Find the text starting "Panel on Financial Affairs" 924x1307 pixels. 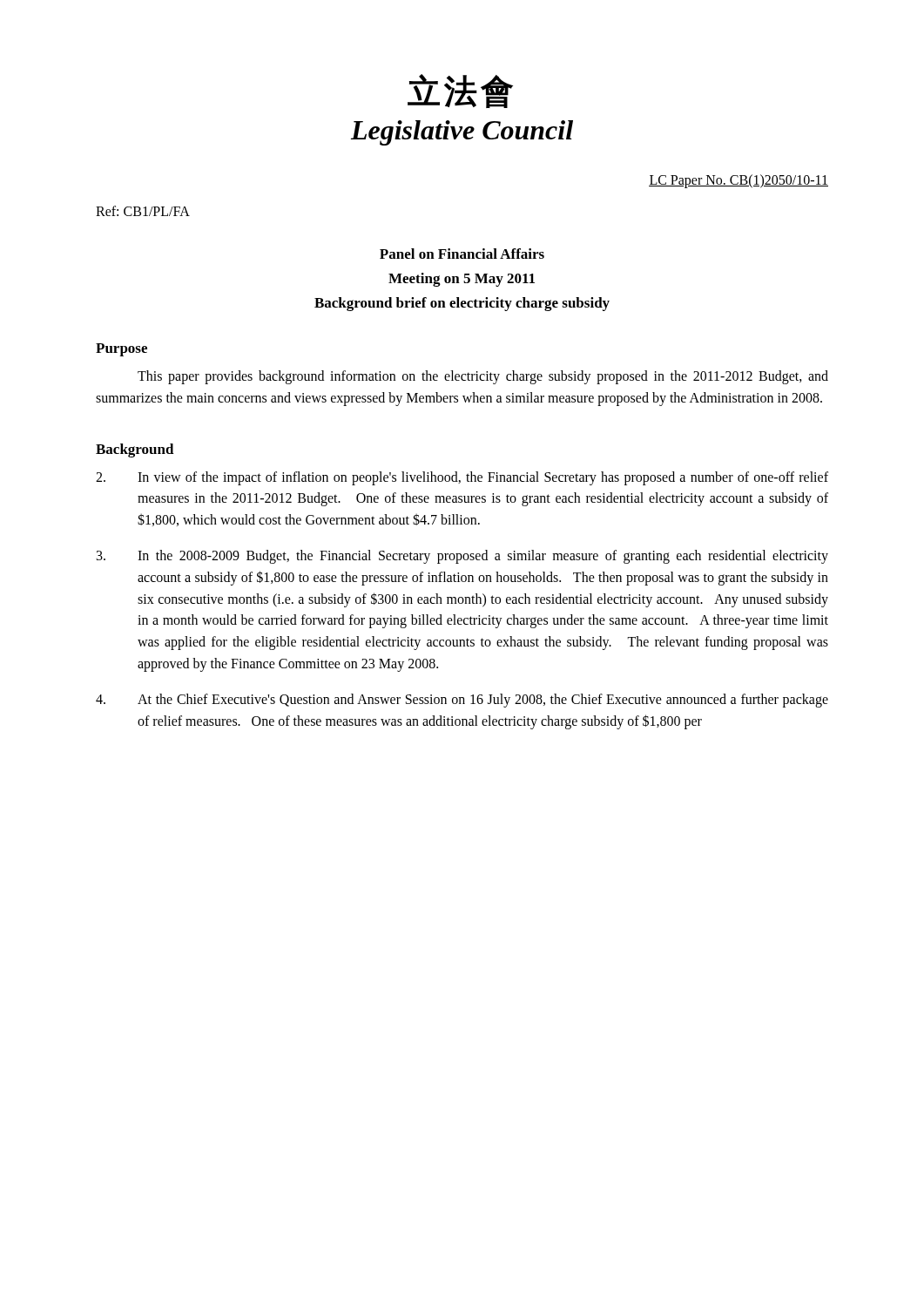click(x=462, y=254)
